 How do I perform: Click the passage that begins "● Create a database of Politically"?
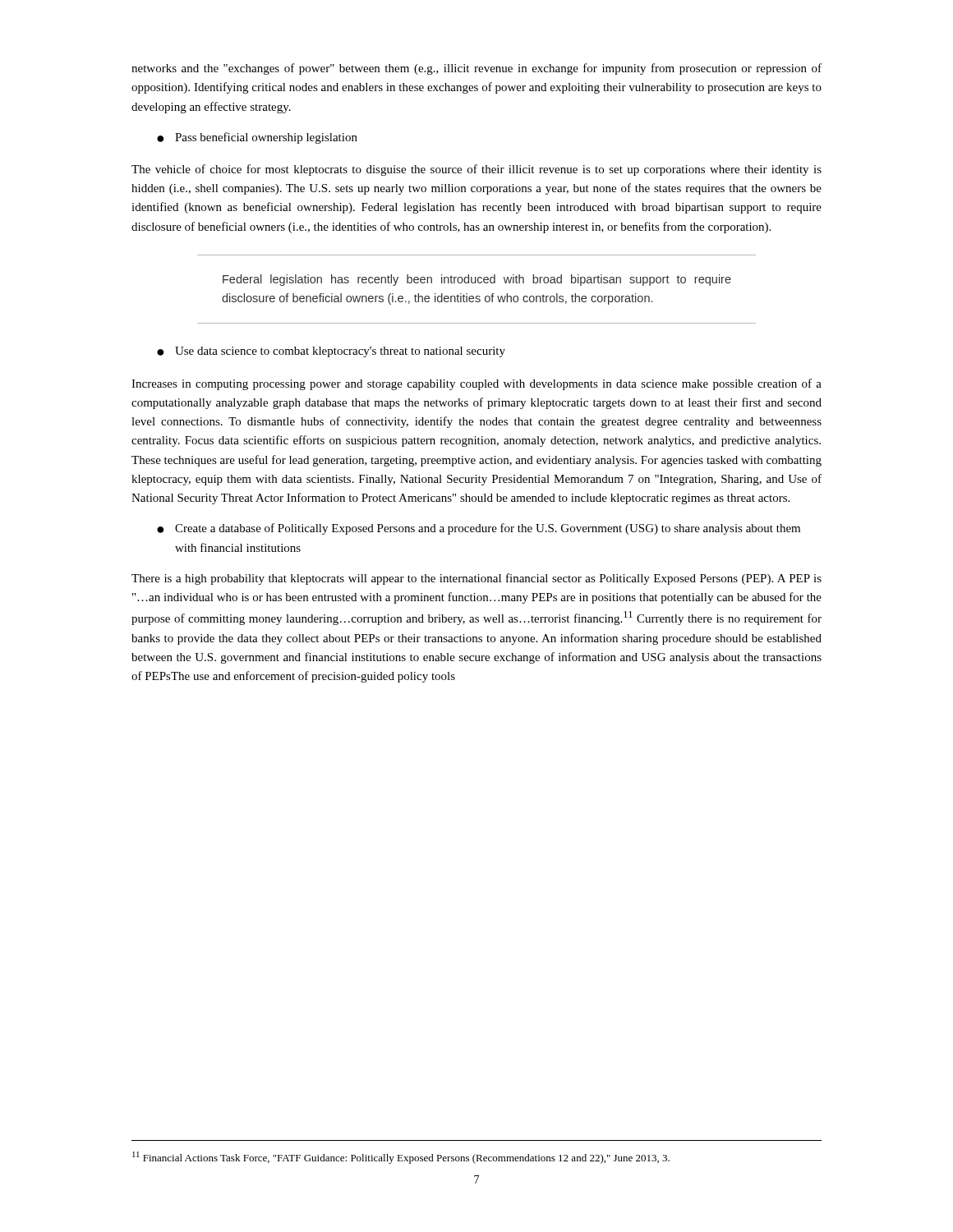click(x=489, y=538)
